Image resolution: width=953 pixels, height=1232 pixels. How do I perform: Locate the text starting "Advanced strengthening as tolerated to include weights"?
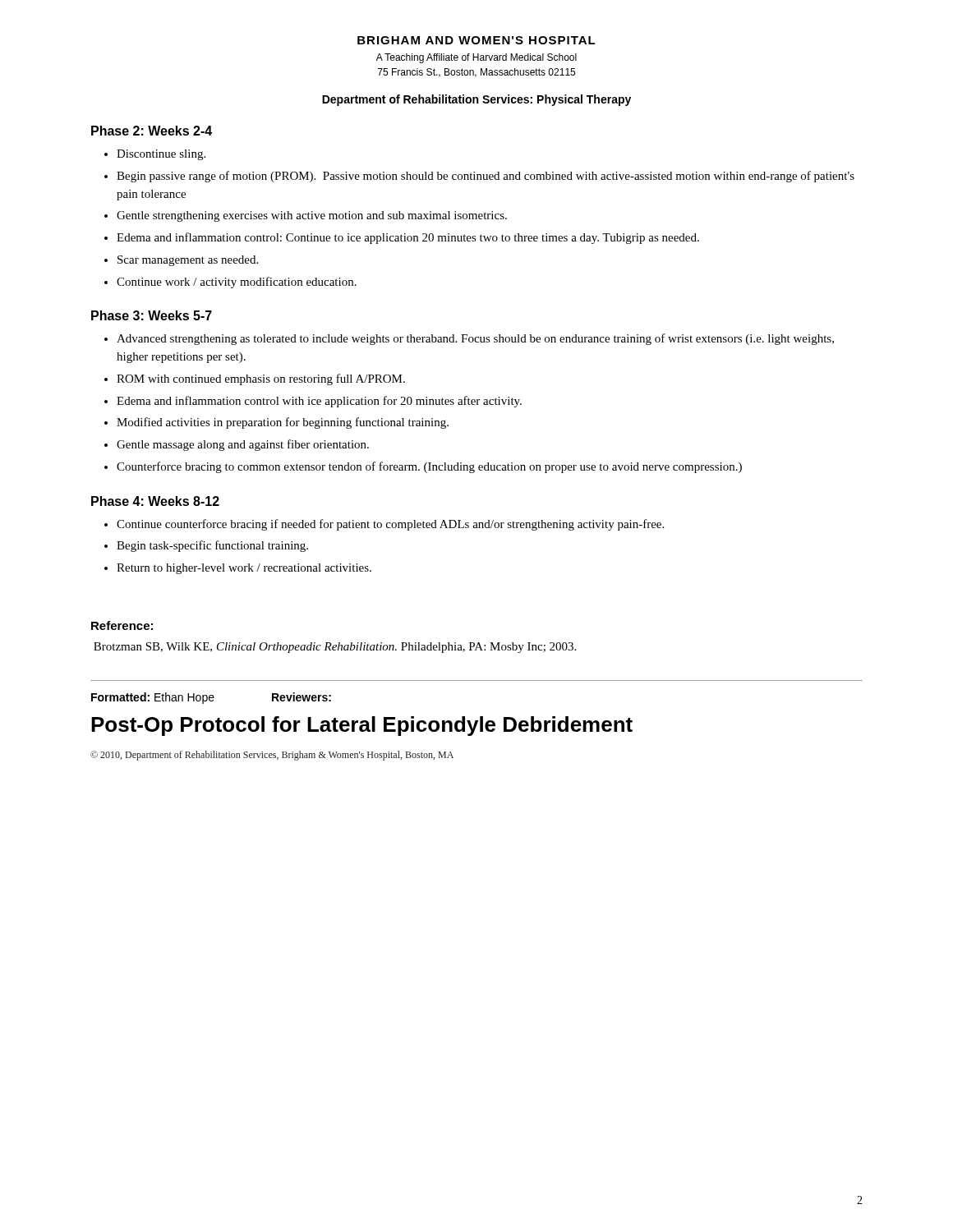[476, 348]
